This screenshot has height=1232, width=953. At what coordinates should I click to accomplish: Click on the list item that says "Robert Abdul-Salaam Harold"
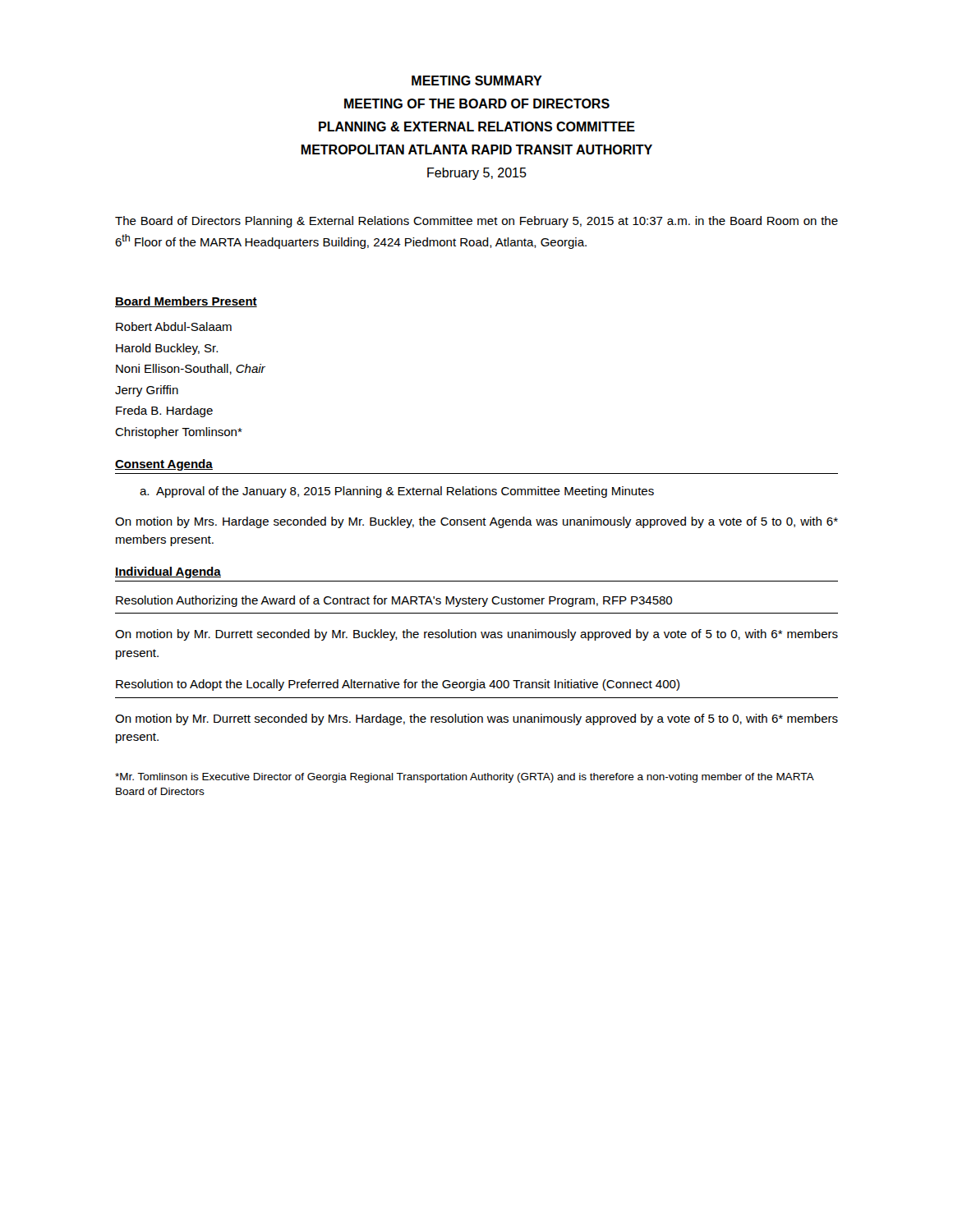tap(190, 379)
